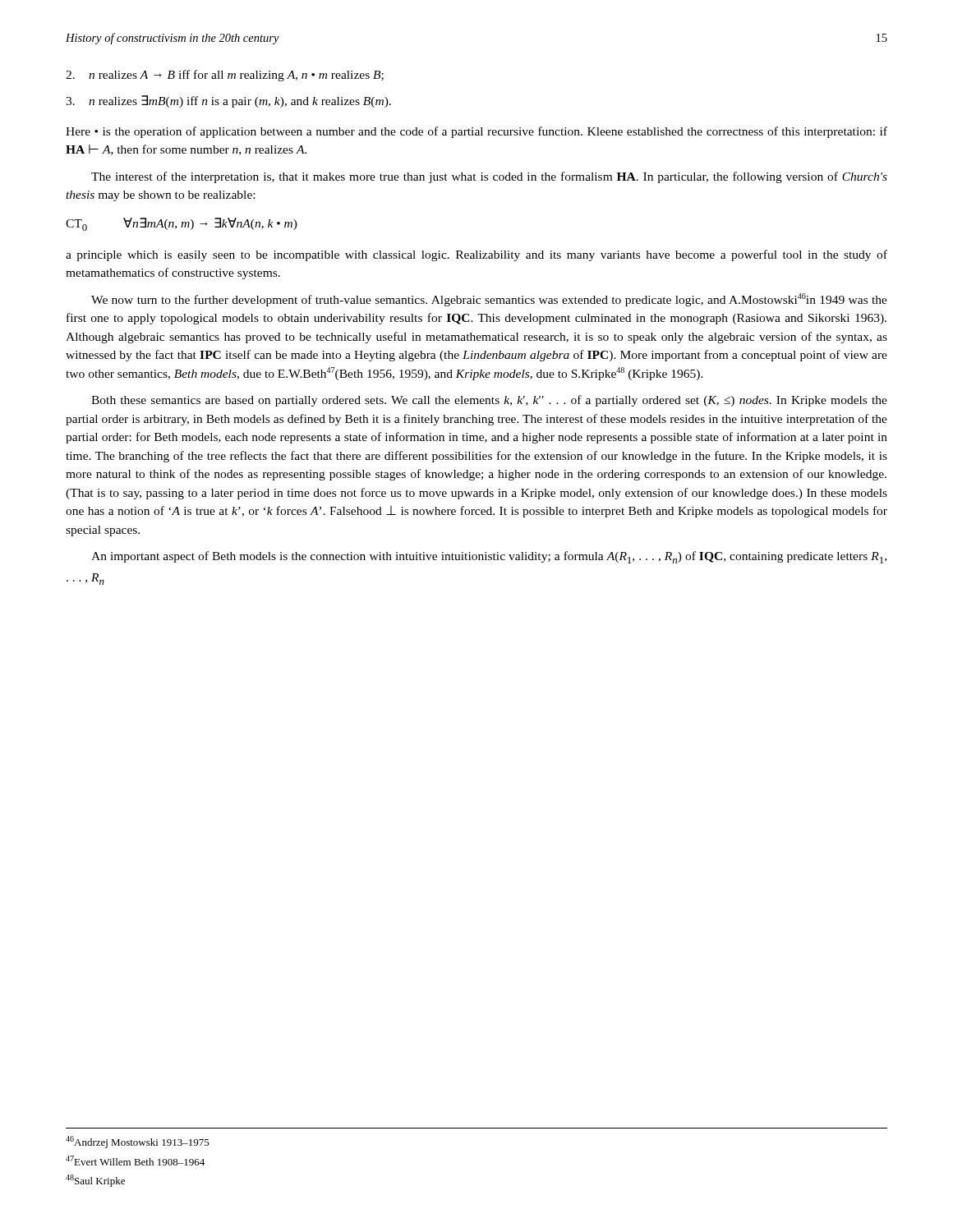953x1232 pixels.
Task: Locate the list item with the text "3. n realizes ∃mB(m) iff n is"
Action: point(229,102)
